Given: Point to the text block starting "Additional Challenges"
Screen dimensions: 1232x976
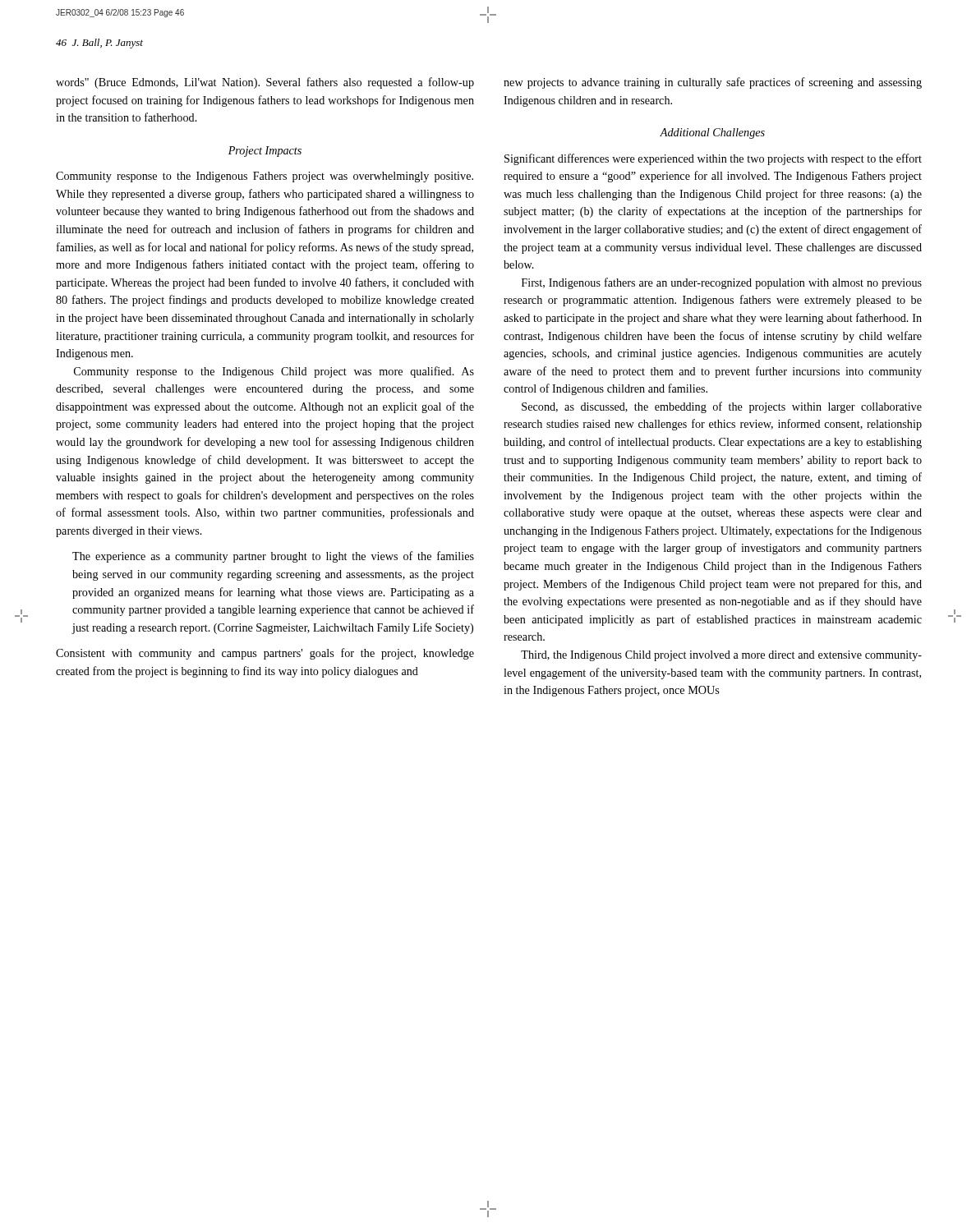Looking at the screenshot, I should [713, 132].
